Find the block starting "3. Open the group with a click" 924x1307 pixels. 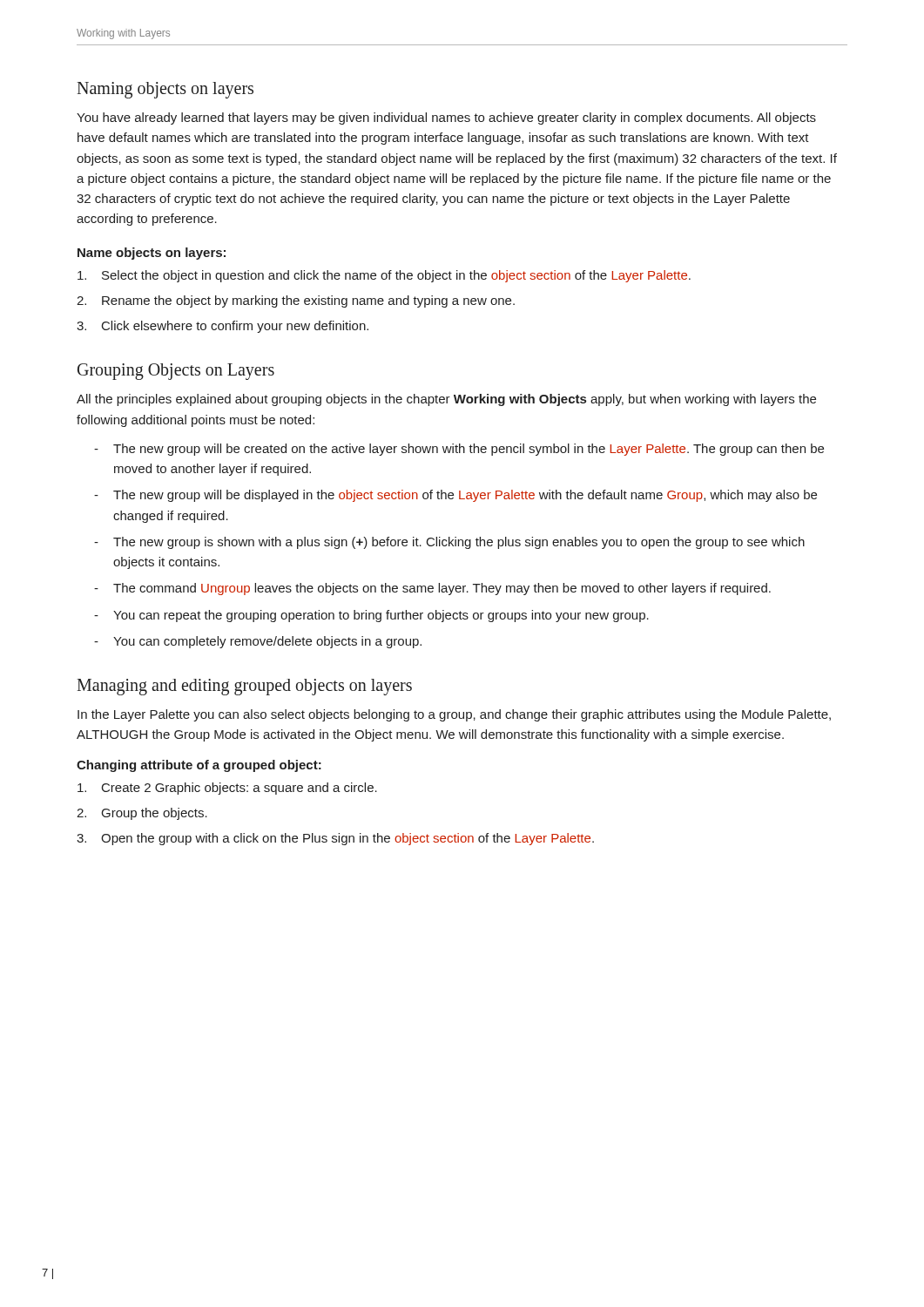pos(336,838)
